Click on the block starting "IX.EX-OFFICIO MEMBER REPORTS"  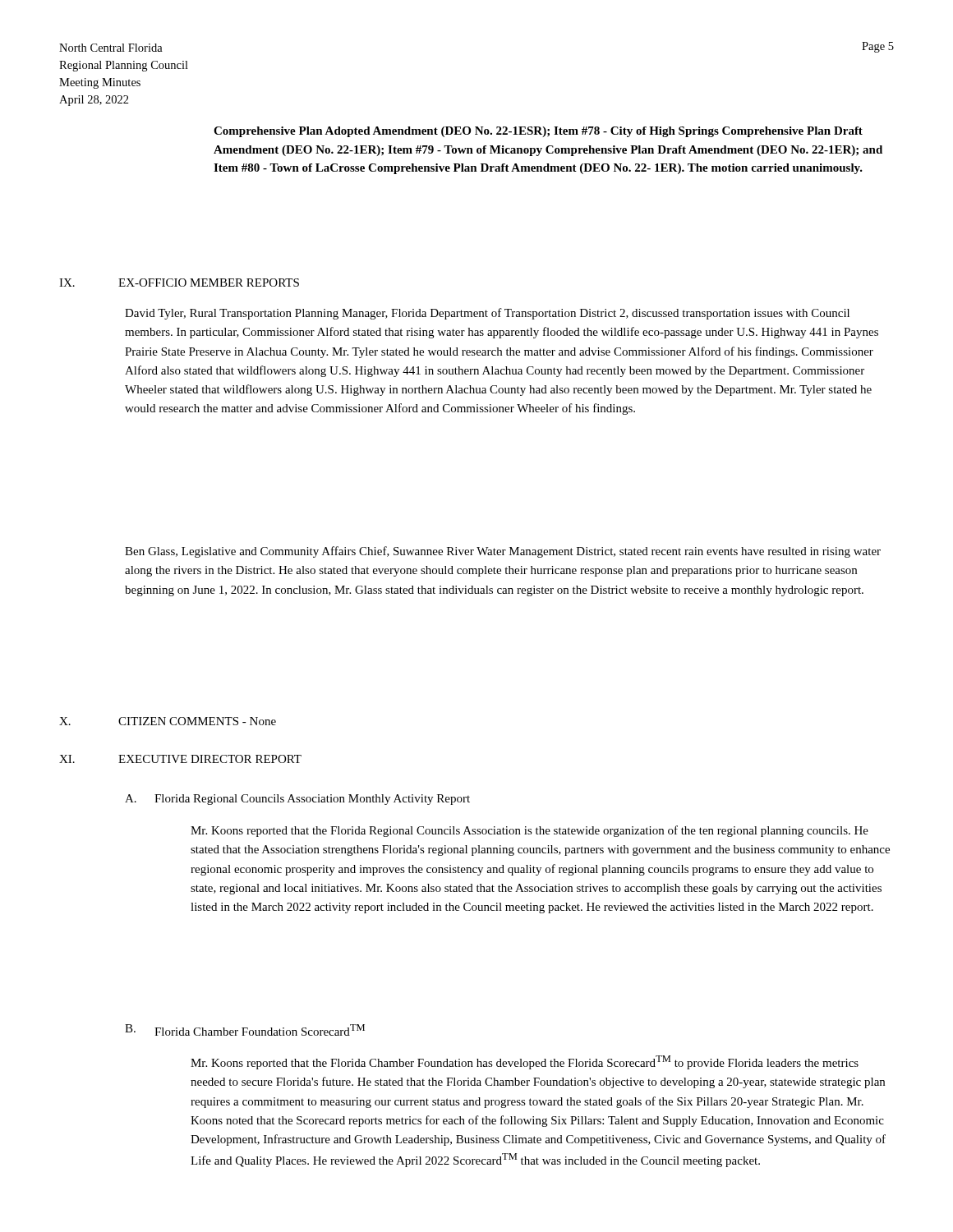coord(179,283)
